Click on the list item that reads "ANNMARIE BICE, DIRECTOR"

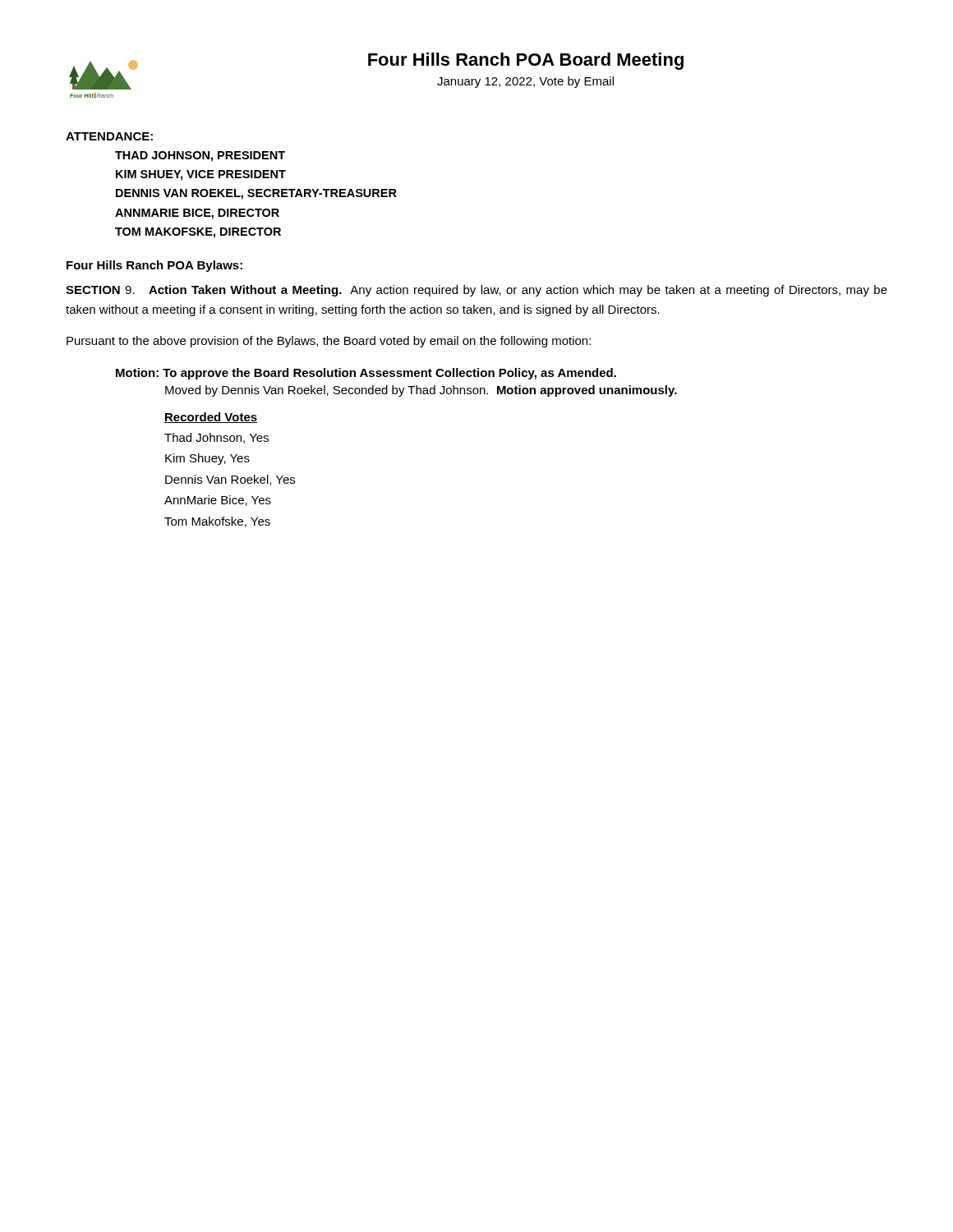pos(197,212)
